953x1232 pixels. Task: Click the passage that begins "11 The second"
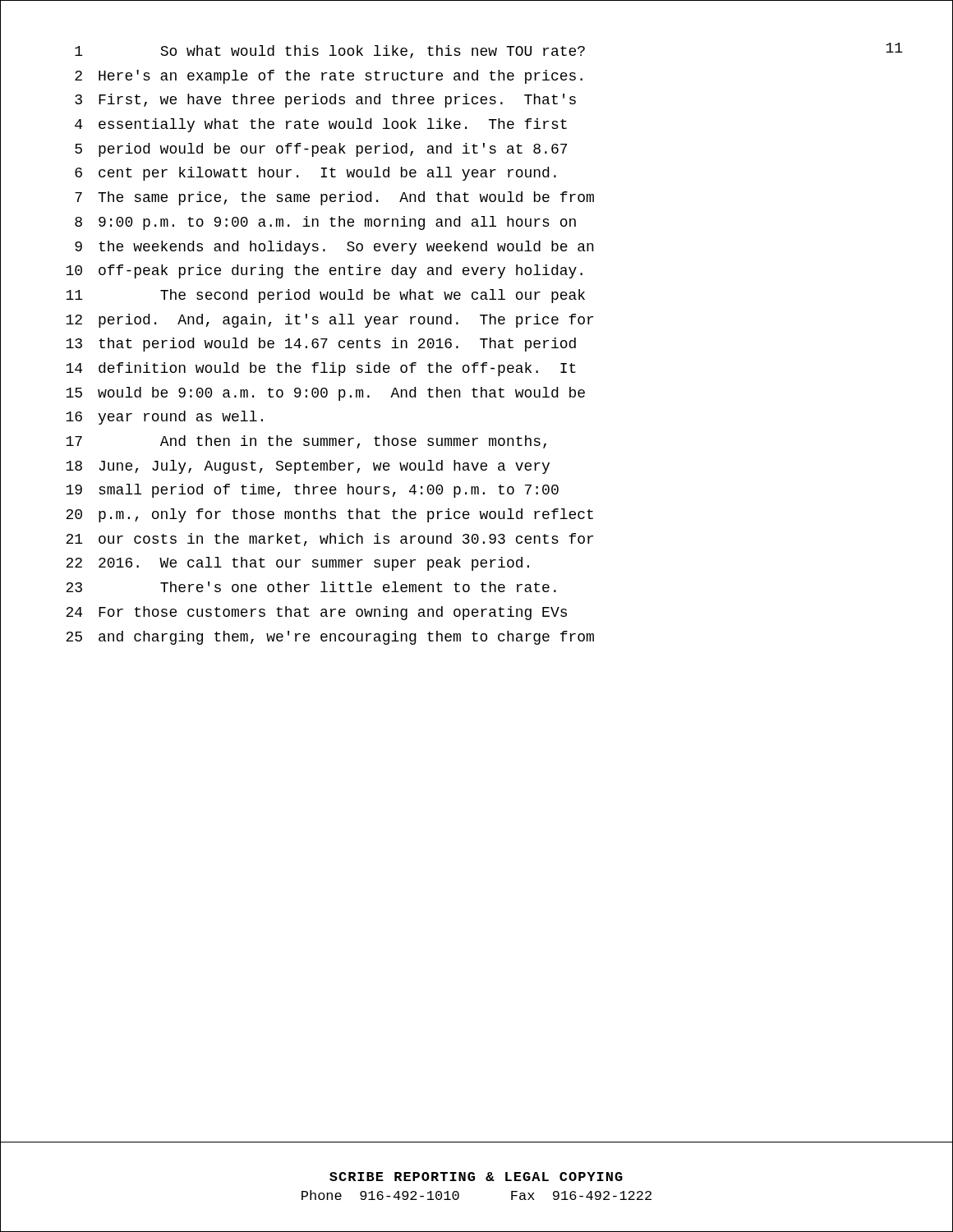[x=476, y=296]
